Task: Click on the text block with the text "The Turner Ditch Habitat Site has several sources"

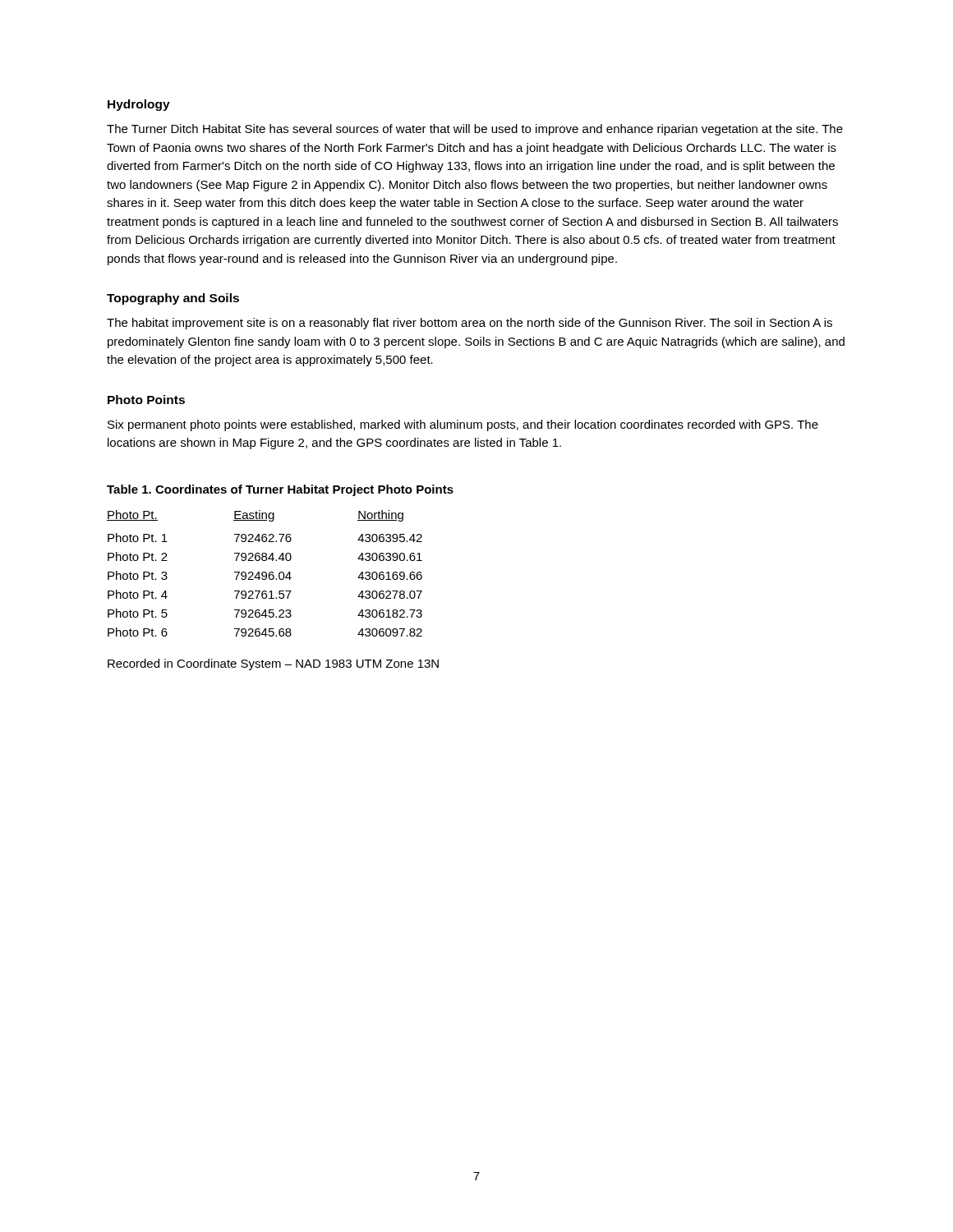Action: (x=475, y=193)
